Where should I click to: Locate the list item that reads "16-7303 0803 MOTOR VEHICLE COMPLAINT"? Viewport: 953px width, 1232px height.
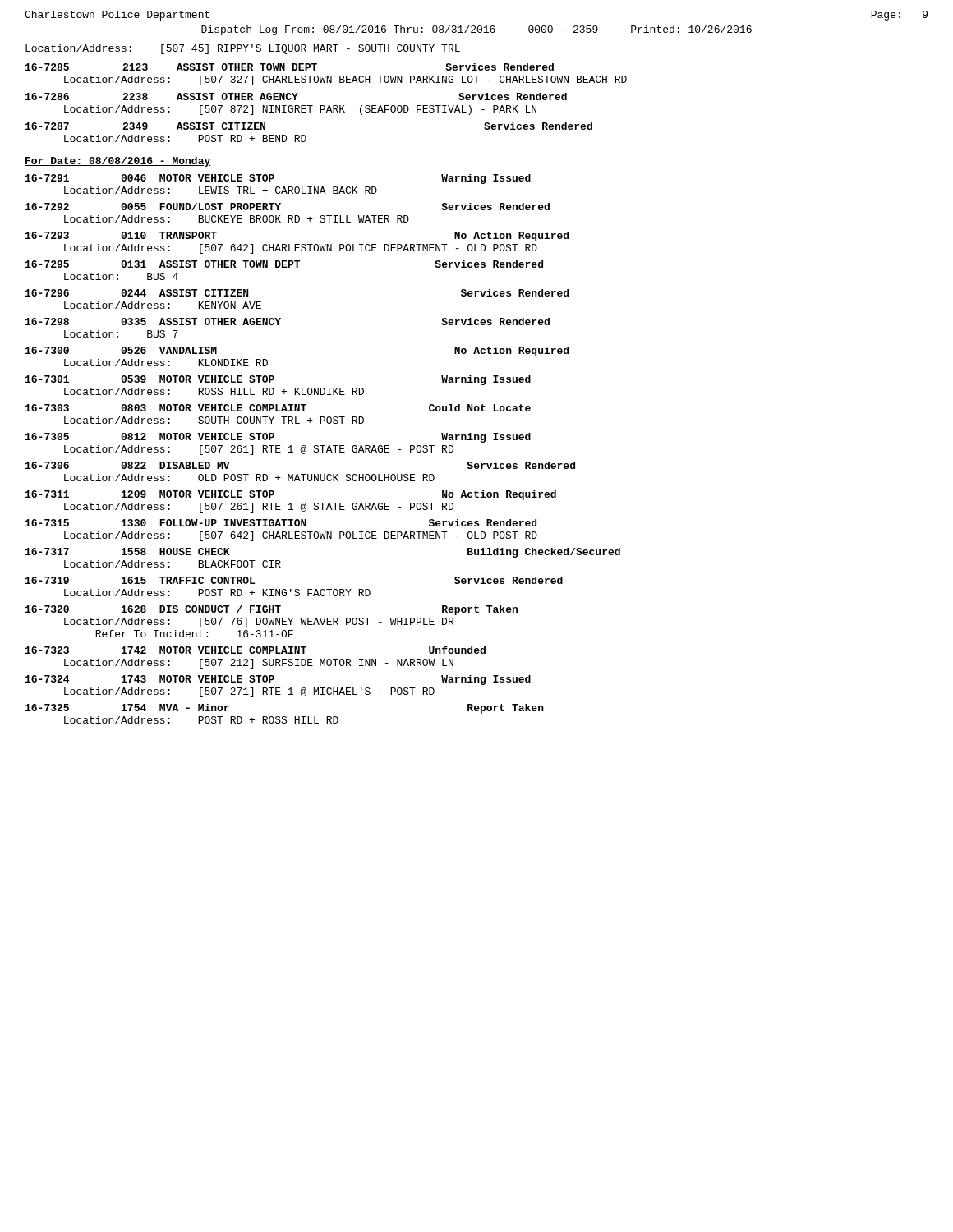[278, 415]
